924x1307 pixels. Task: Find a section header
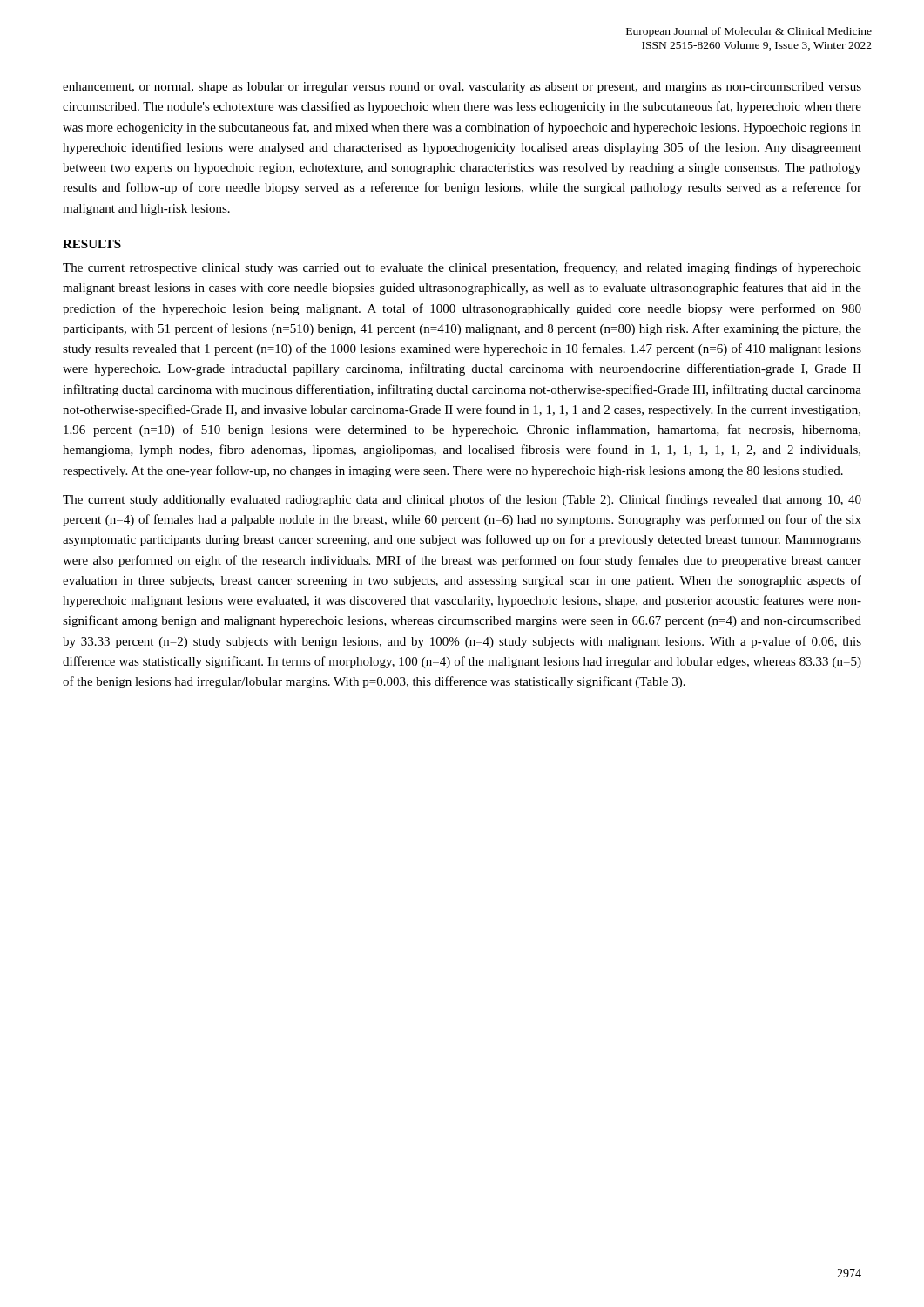tap(92, 244)
